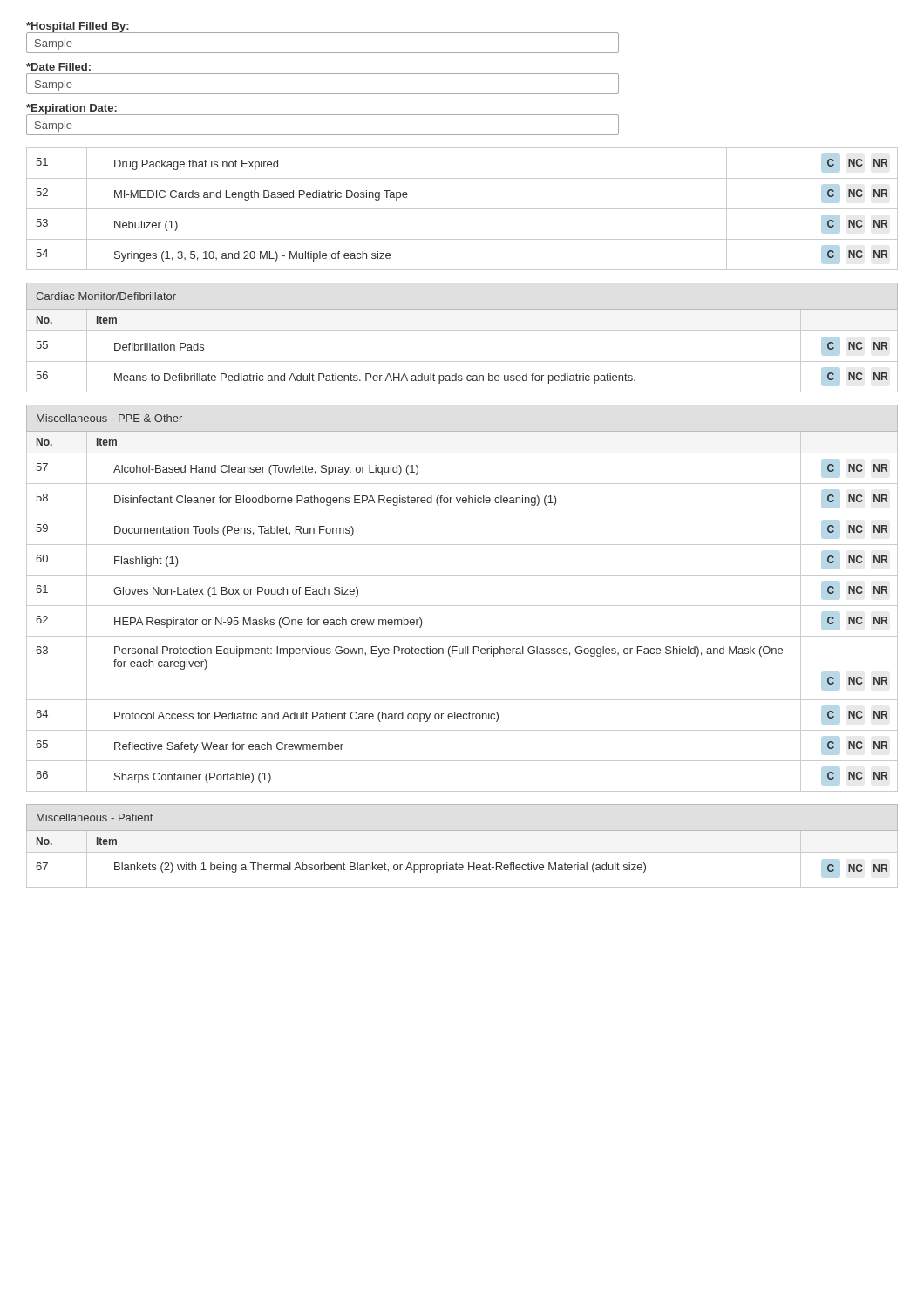Point to the text block starting "Hospital Filled By:"
Screen dimensions: 1308x924
pos(78,26)
